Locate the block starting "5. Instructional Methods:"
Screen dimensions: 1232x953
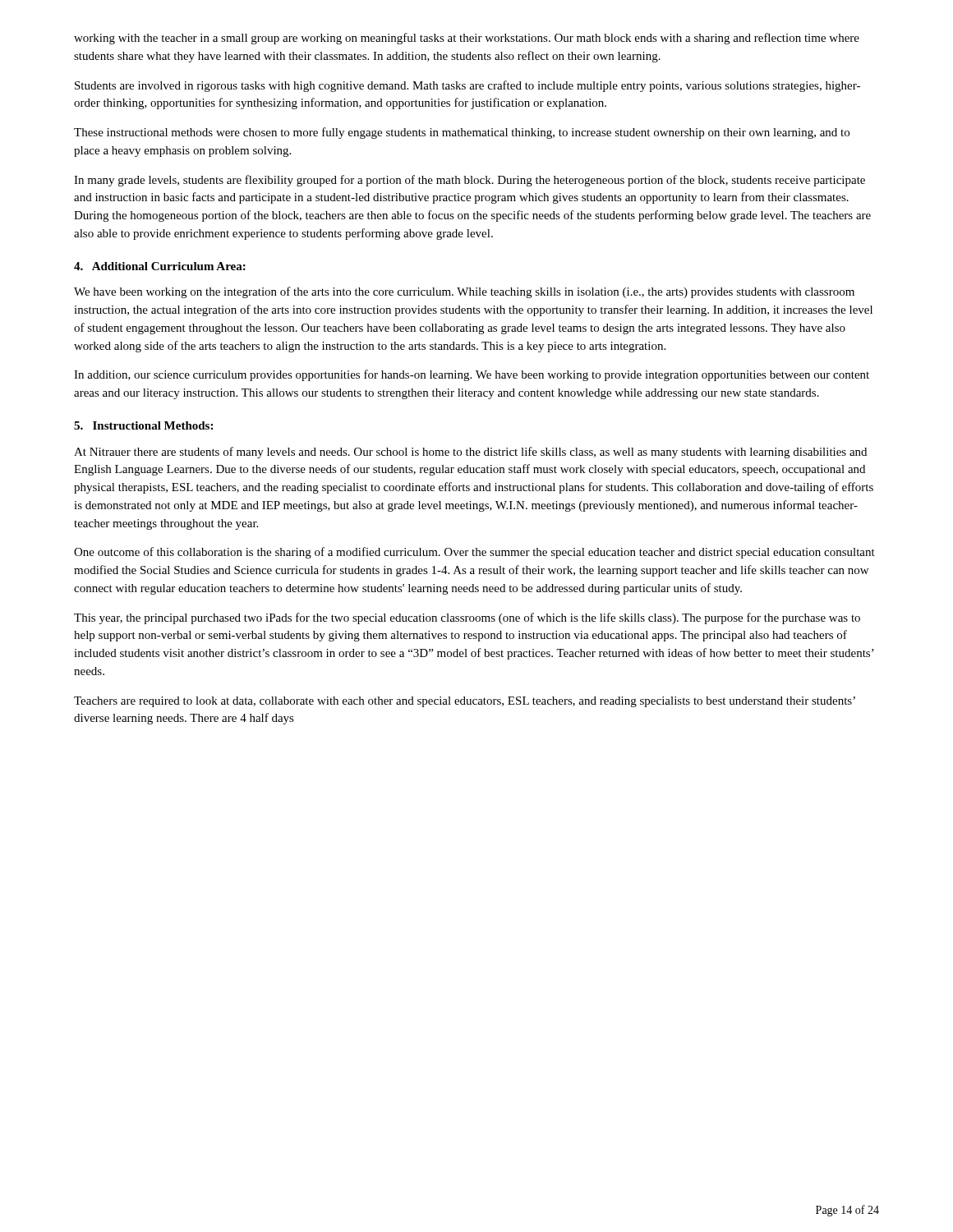pyautogui.click(x=143, y=425)
